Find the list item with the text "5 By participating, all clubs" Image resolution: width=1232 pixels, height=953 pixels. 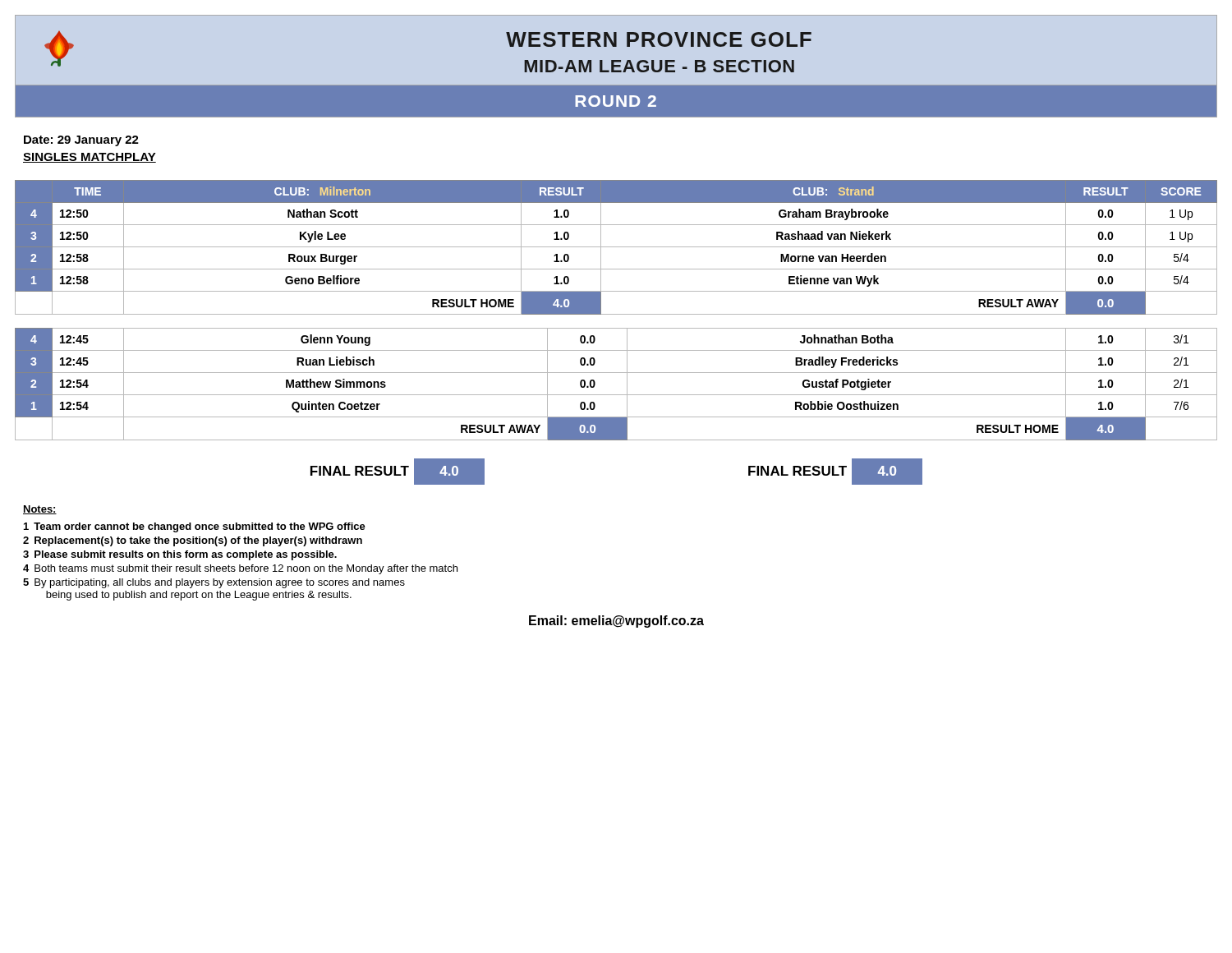[214, 588]
